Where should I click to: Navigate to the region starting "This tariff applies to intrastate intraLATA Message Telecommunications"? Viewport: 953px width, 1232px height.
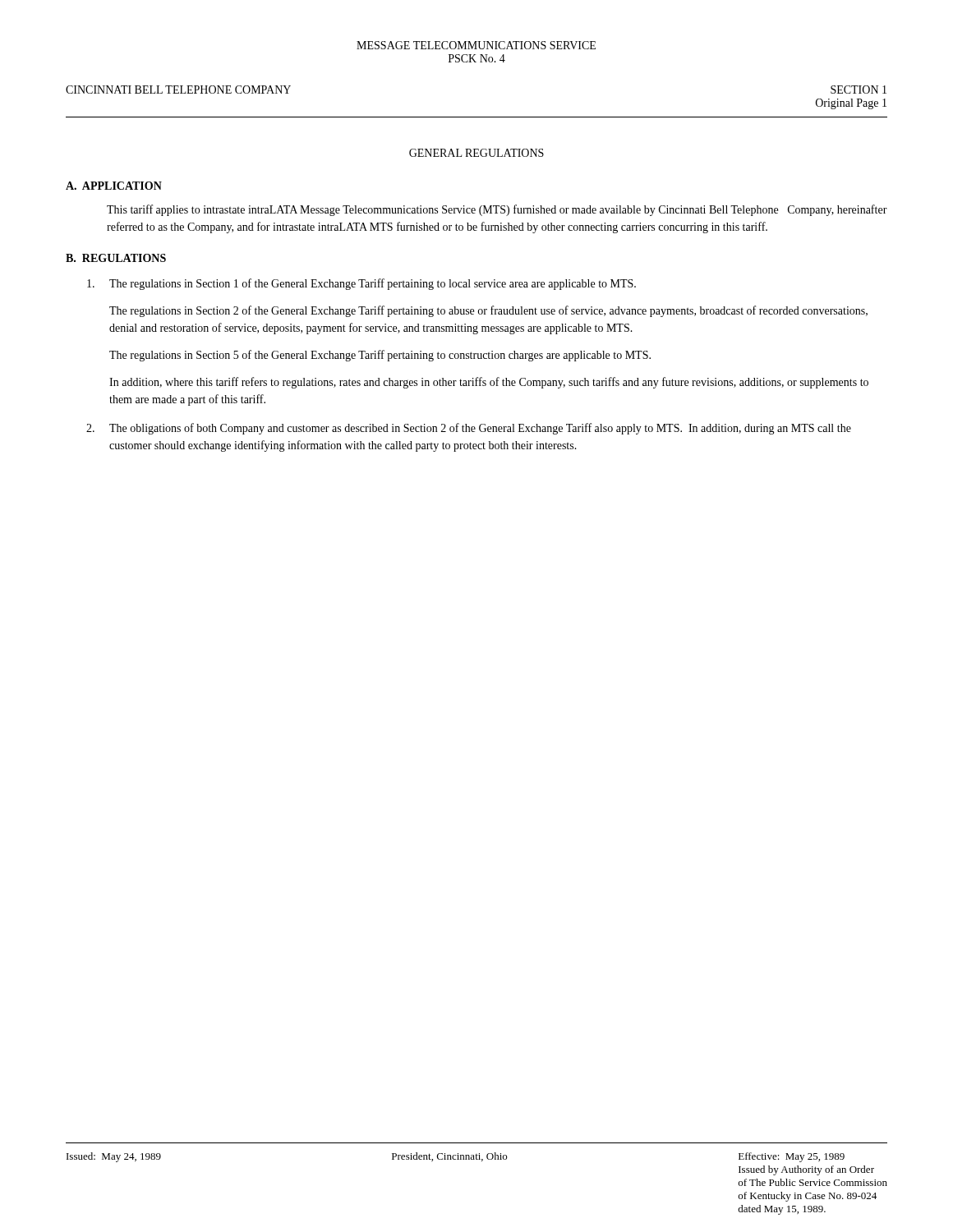(497, 218)
